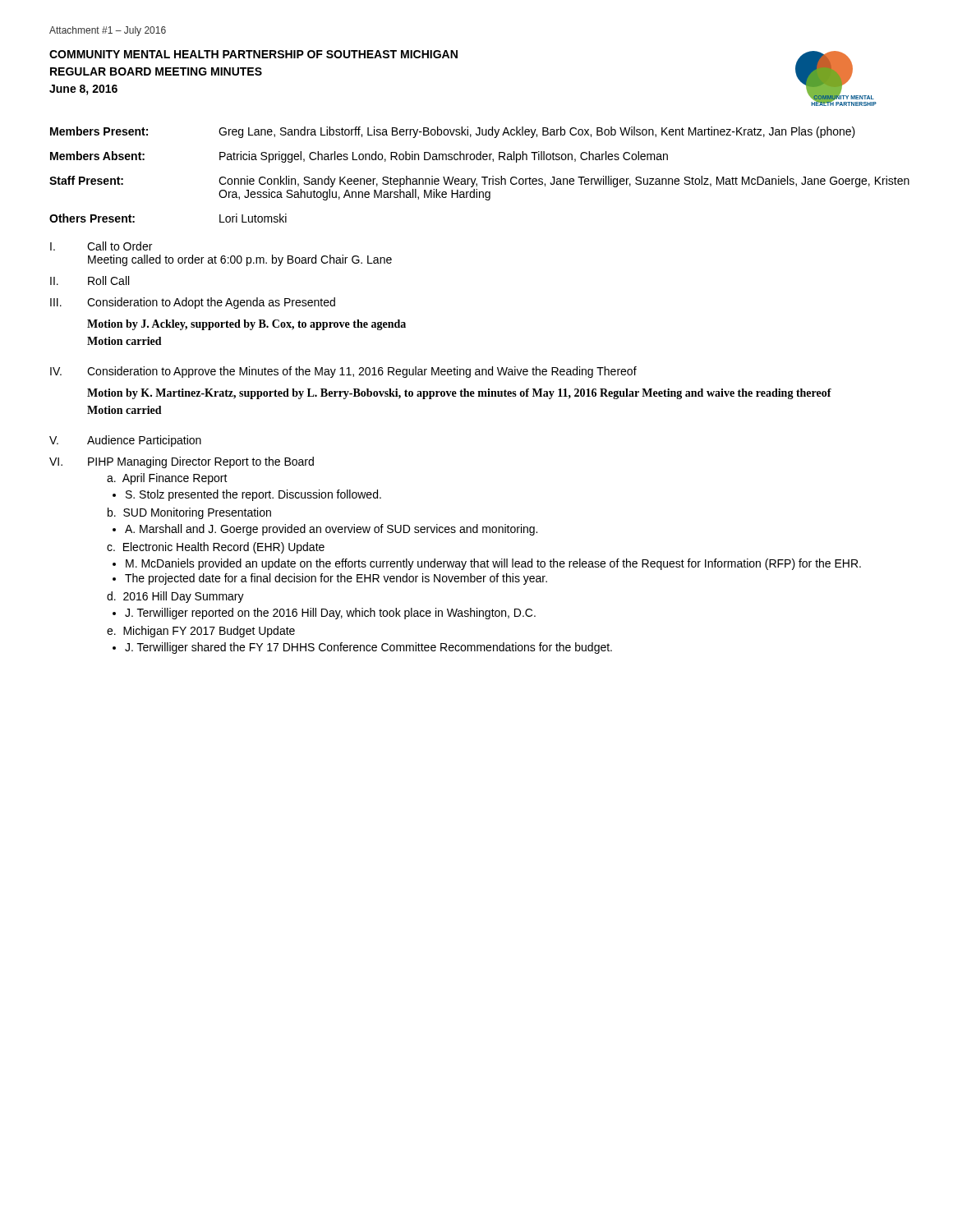Viewport: 953px width, 1232px height.
Task: Select the block starting "J. Terwilliger reported on the"
Action: pyautogui.click(x=331, y=613)
